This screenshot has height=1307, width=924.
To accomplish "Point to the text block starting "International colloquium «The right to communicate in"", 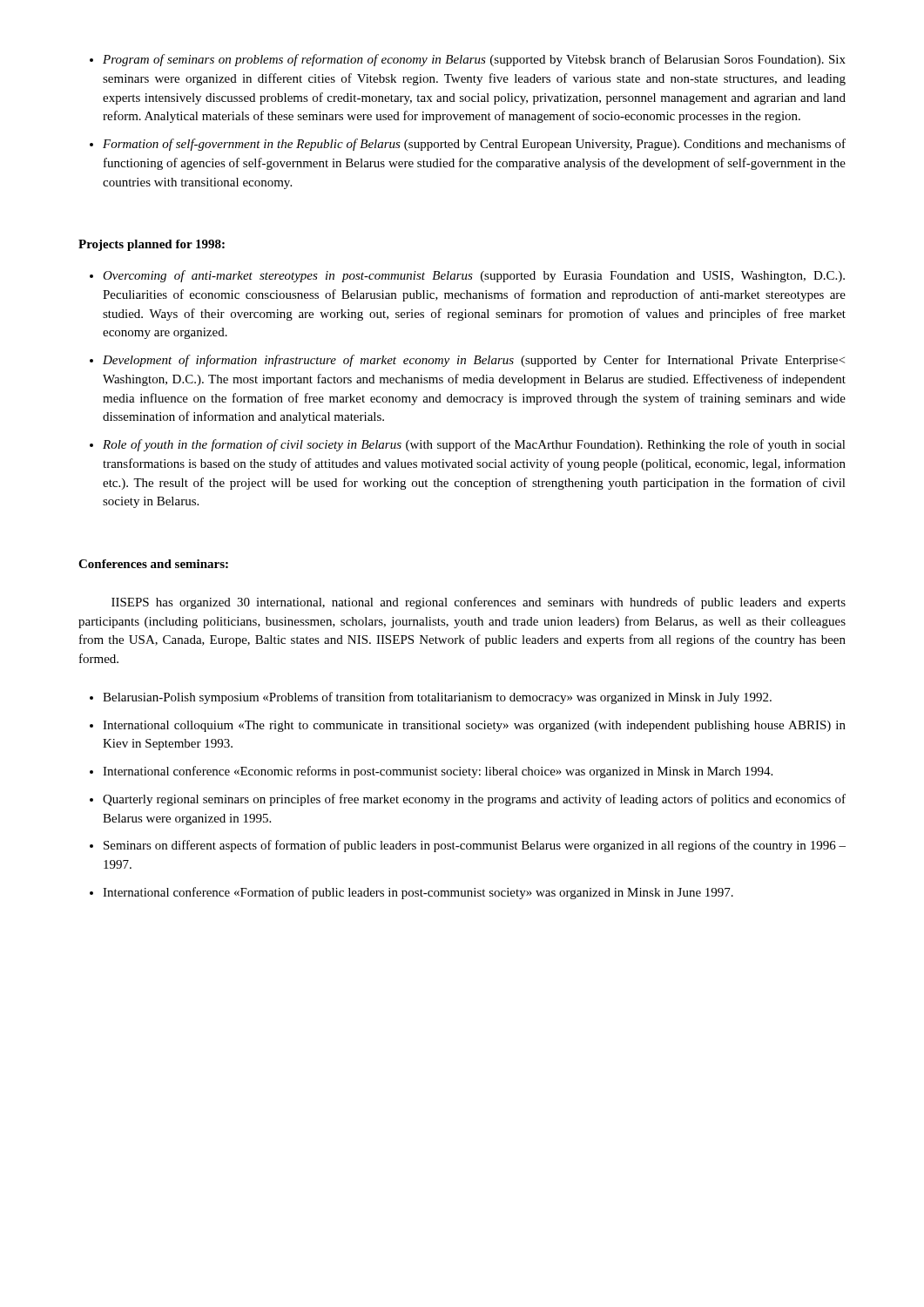I will click(x=474, y=734).
